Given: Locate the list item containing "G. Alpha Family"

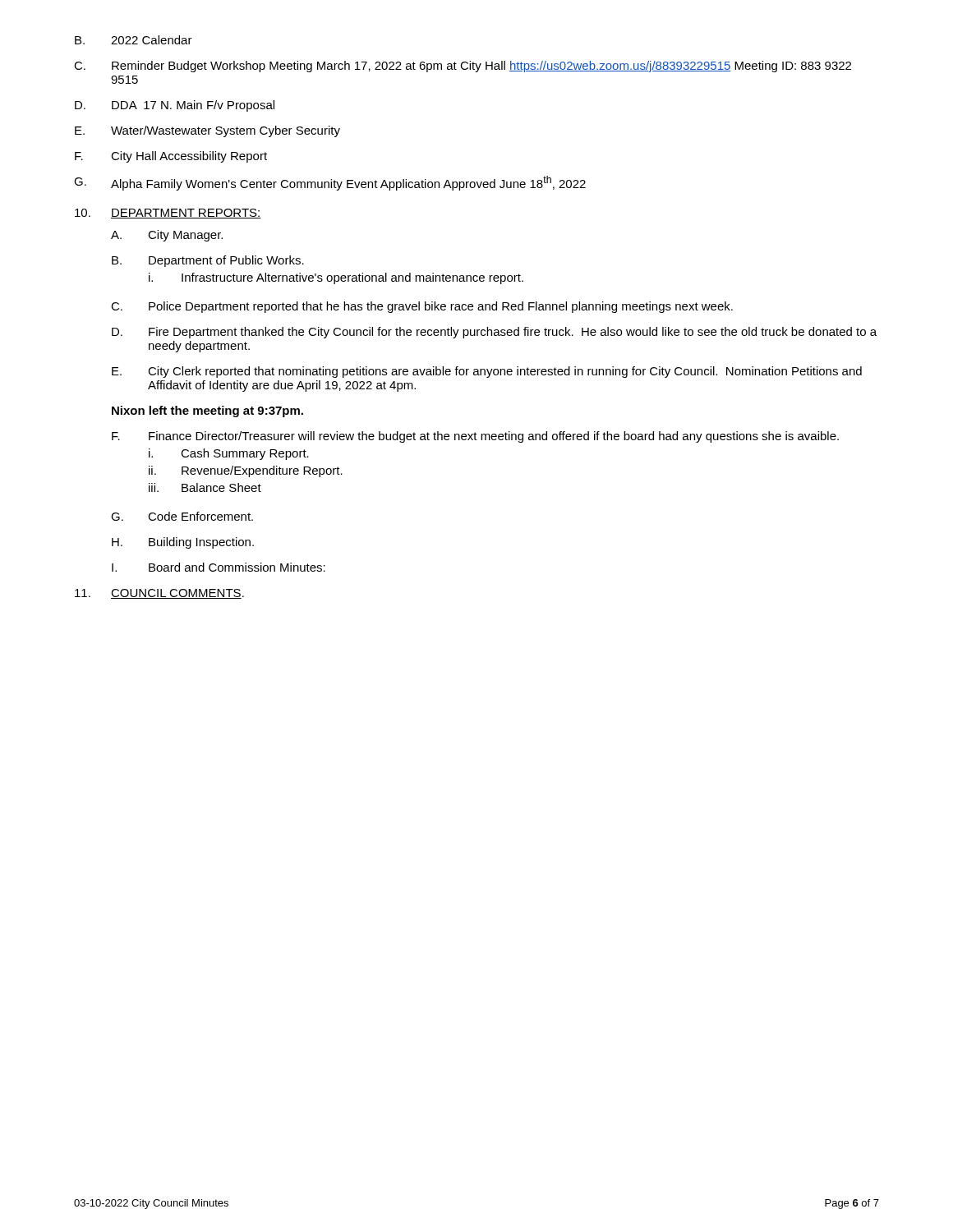Looking at the screenshot, I should pyautogui.click(x=476, y=182).
